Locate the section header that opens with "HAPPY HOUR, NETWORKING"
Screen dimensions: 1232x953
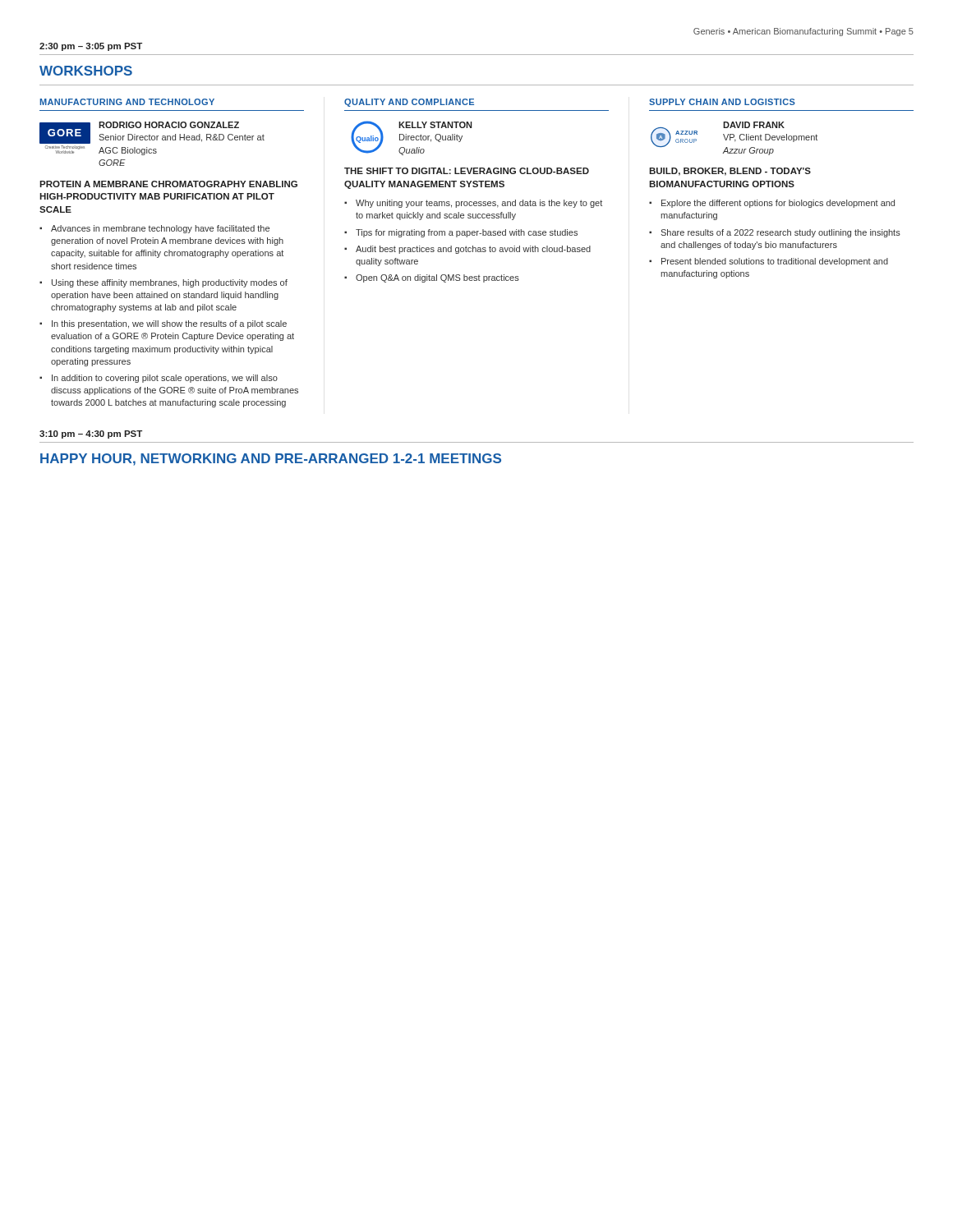tap(271, 458)
